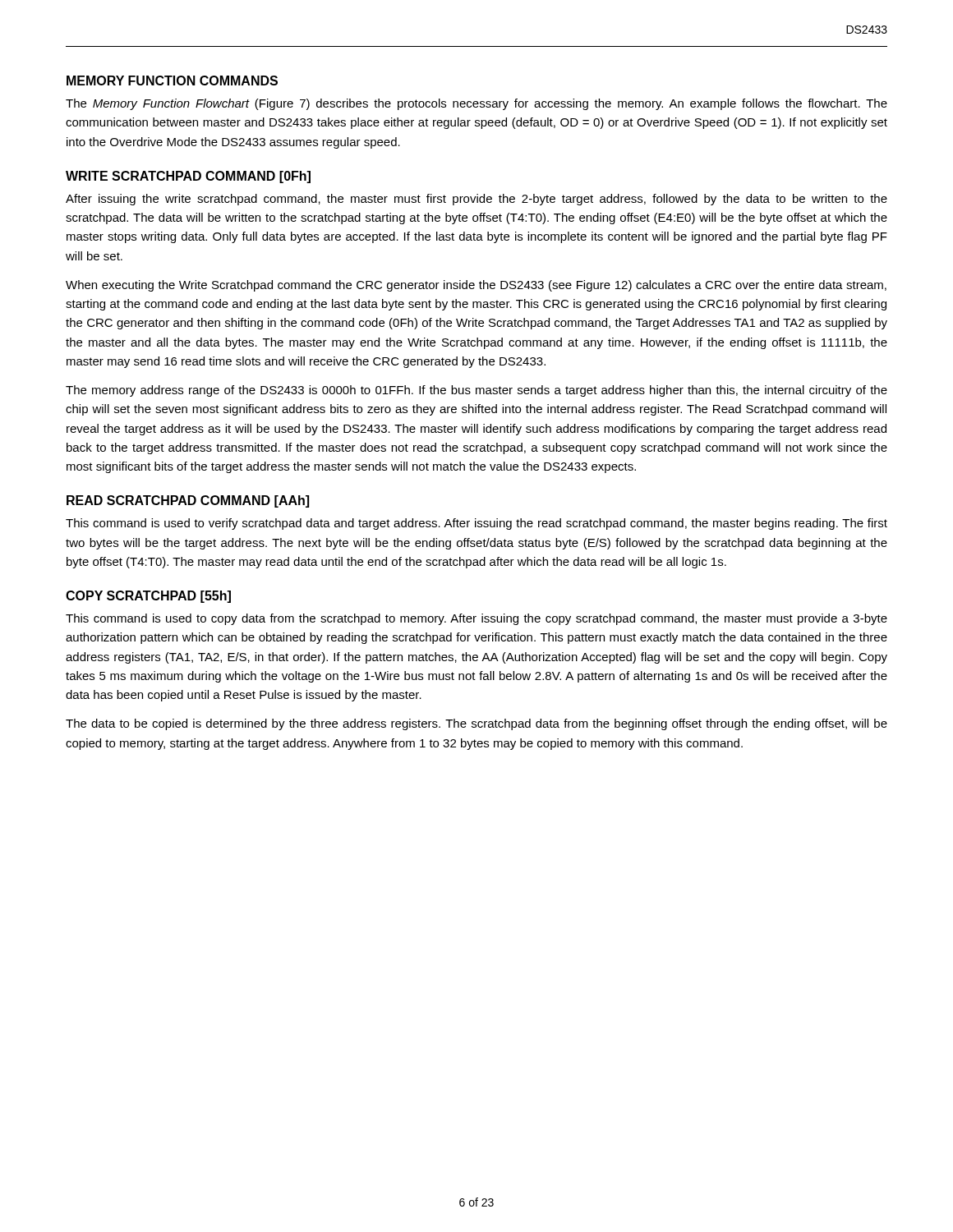Navigate to the passage starting "The data to be copied is determined"
Screen dimensions: 1232x953
476,733
